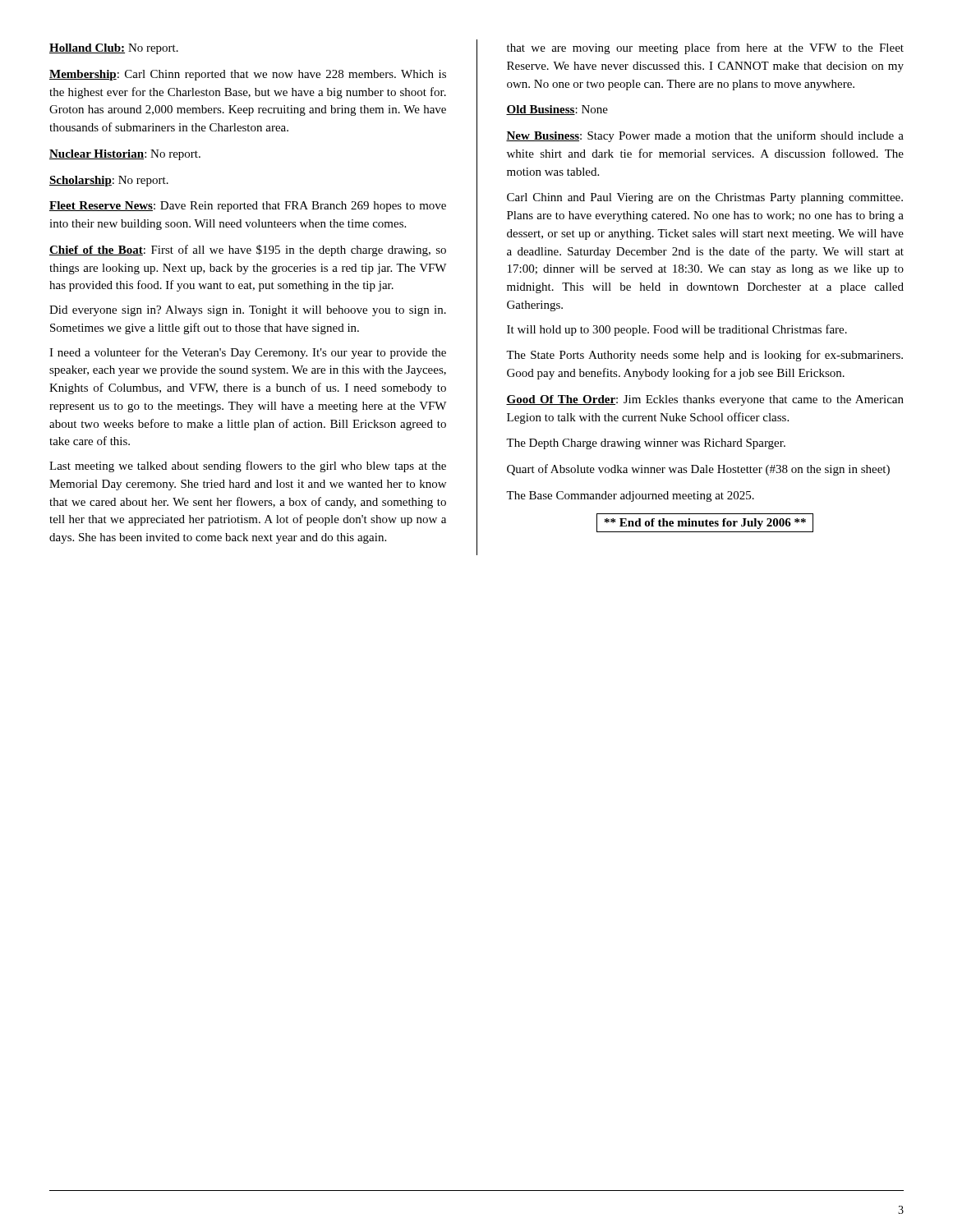This screenshot has height=1232, width=953.
Task: Point to the text block starting "New Business: Stacy Power made a motion that"
Action: pos(705,154)
